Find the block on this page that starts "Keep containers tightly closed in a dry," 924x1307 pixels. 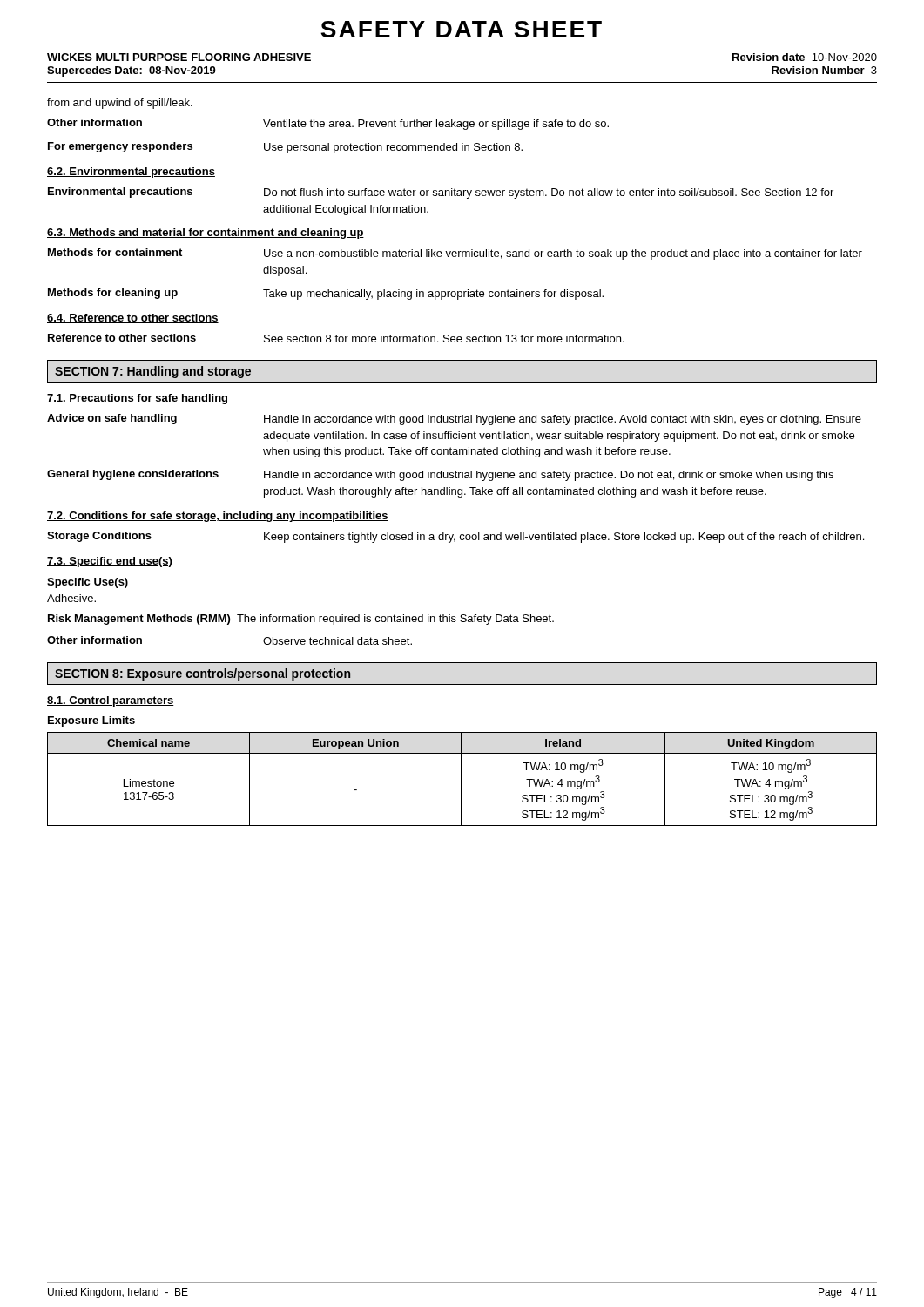564,536
